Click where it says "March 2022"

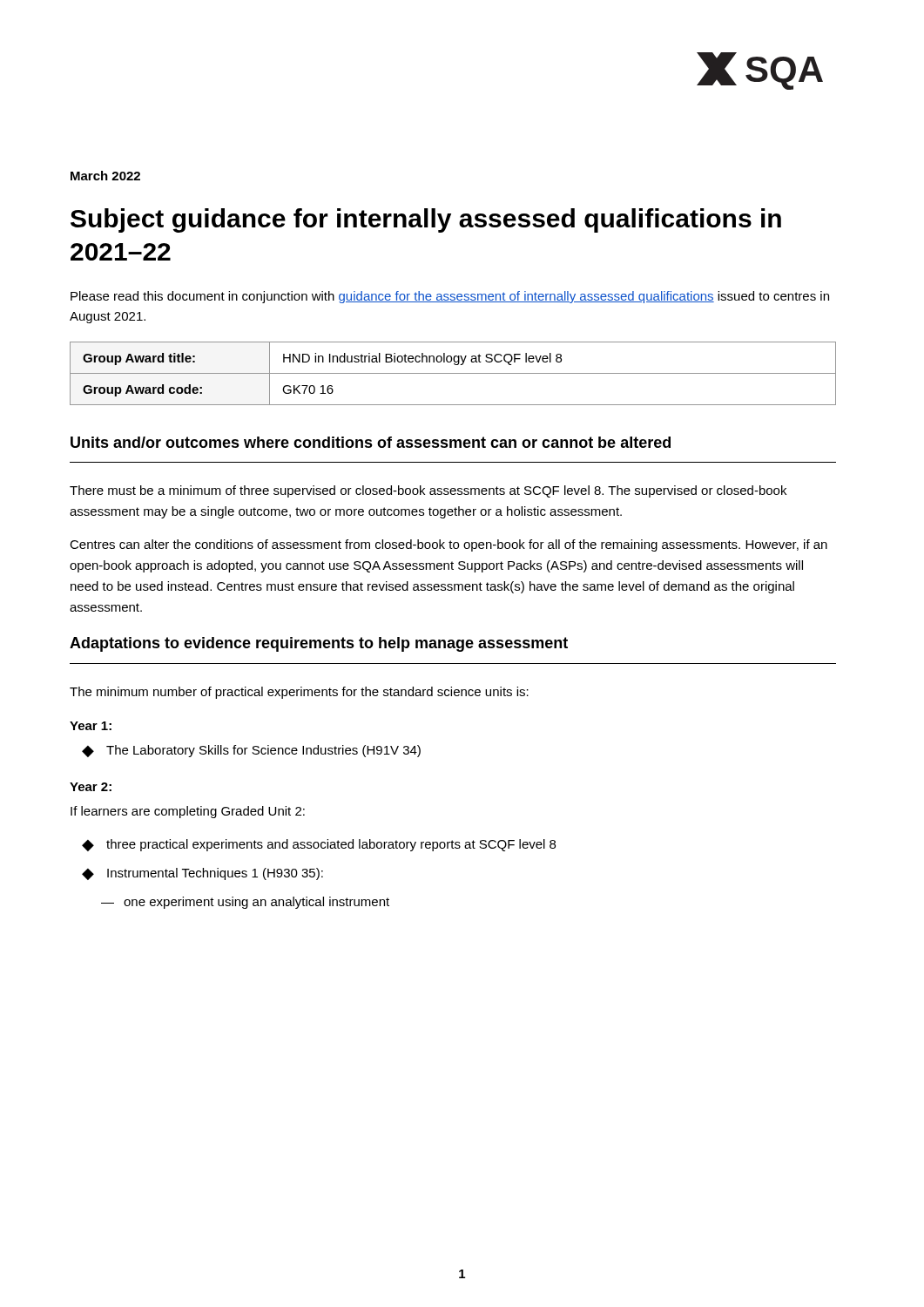(x=105, y=176)
